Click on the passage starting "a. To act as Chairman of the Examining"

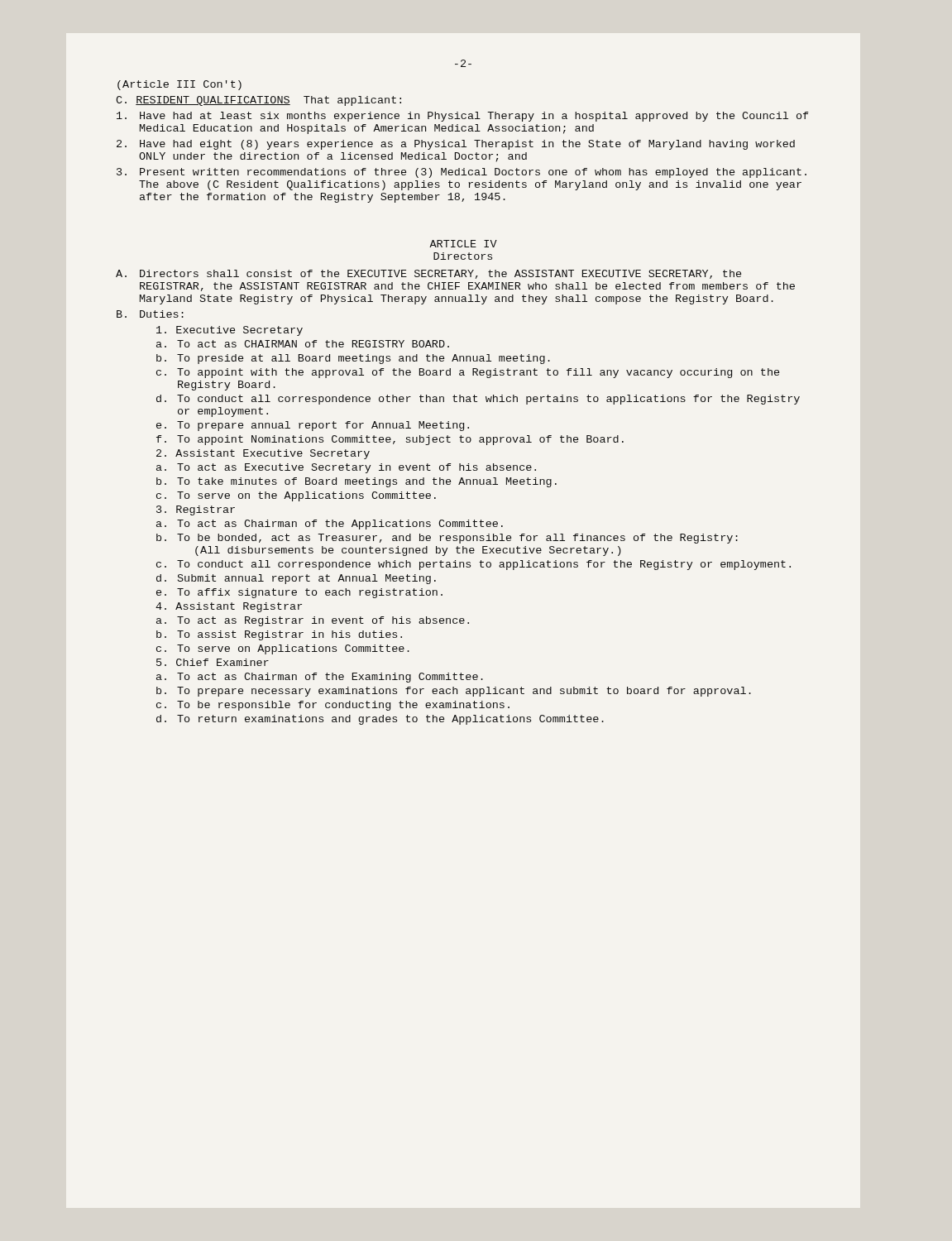(483, 677)
